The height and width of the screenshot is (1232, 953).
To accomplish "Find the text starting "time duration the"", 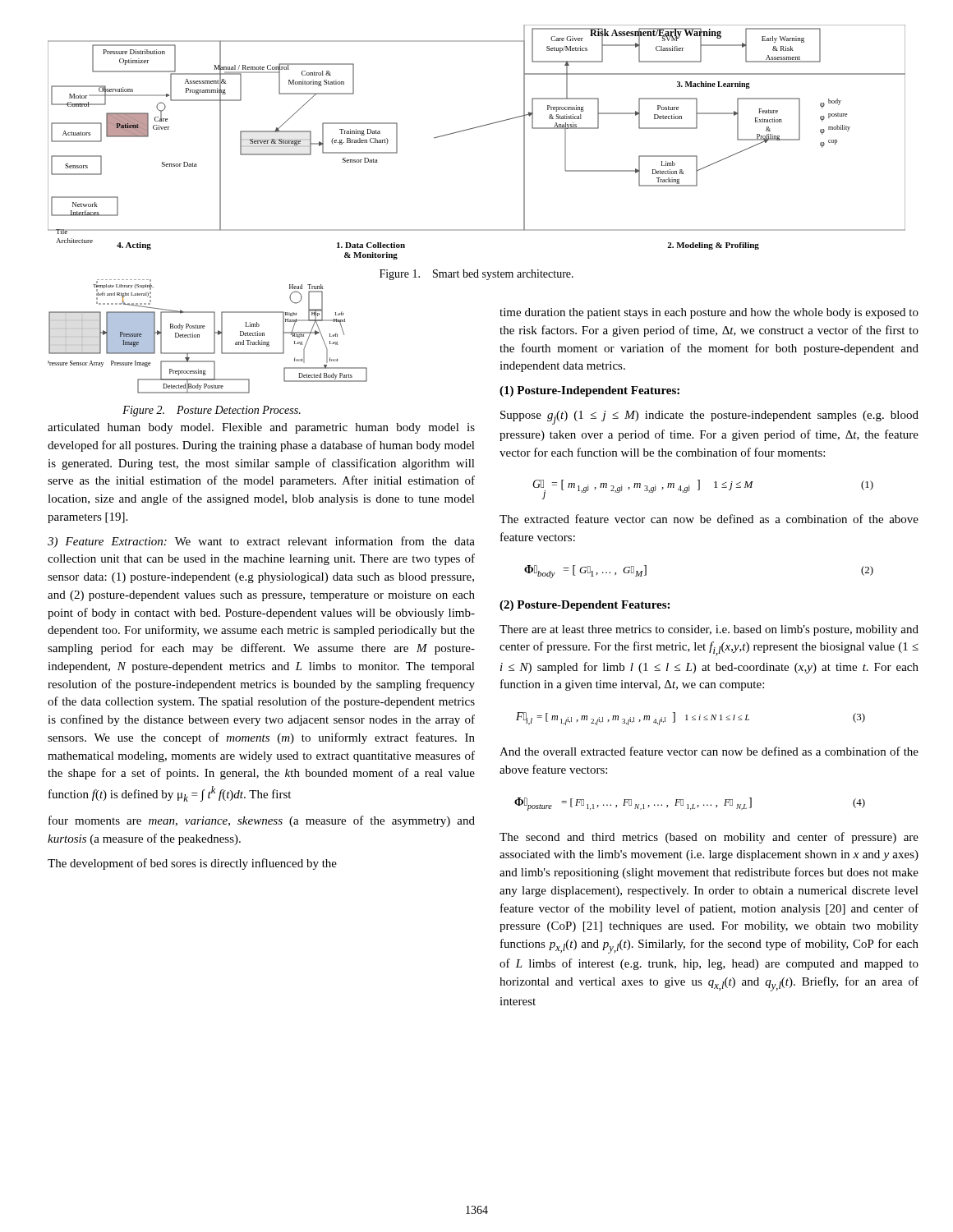I will pyautogui.click(x=709, y=340).
